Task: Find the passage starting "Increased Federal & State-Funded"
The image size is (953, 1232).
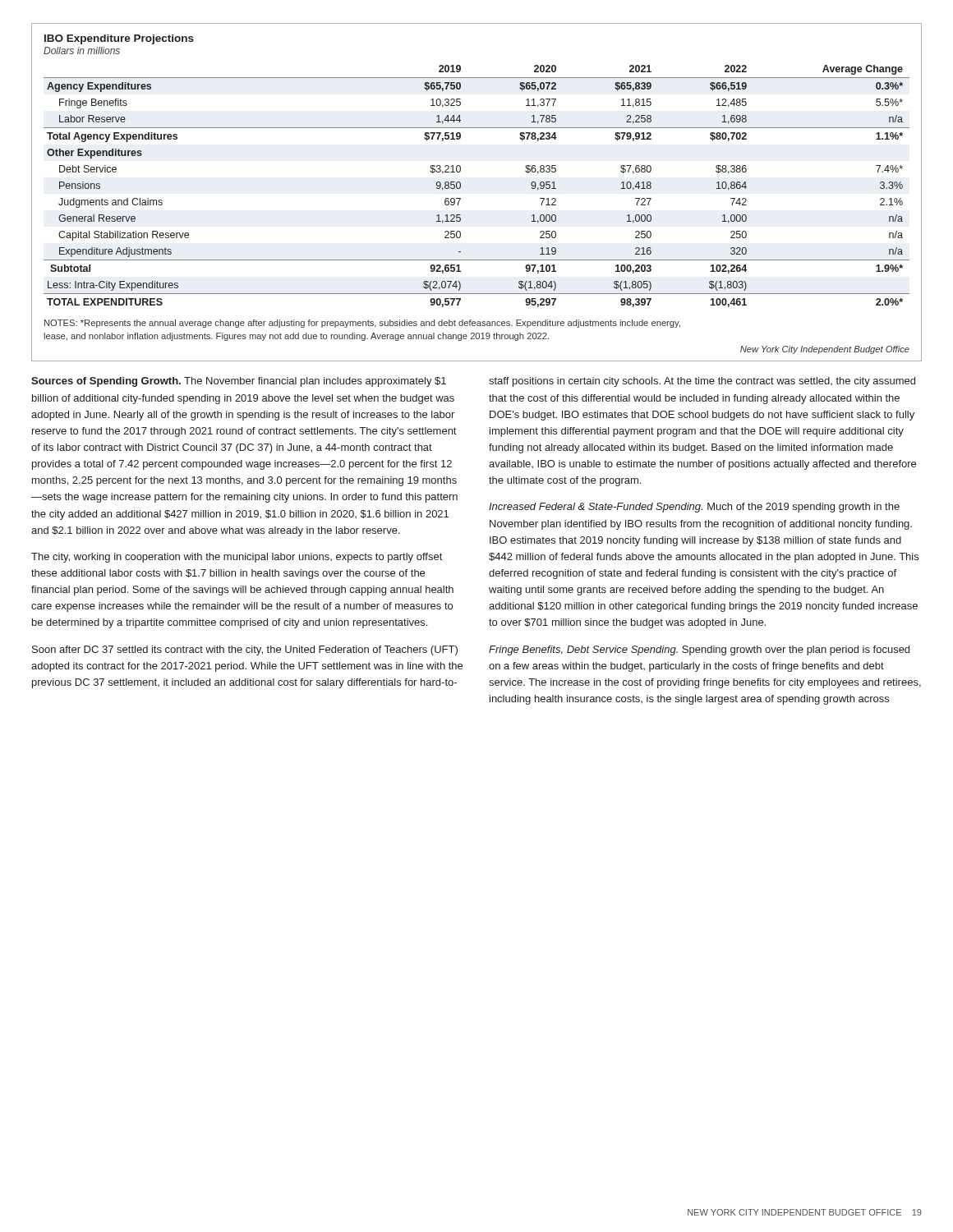Action: [705, 565]
